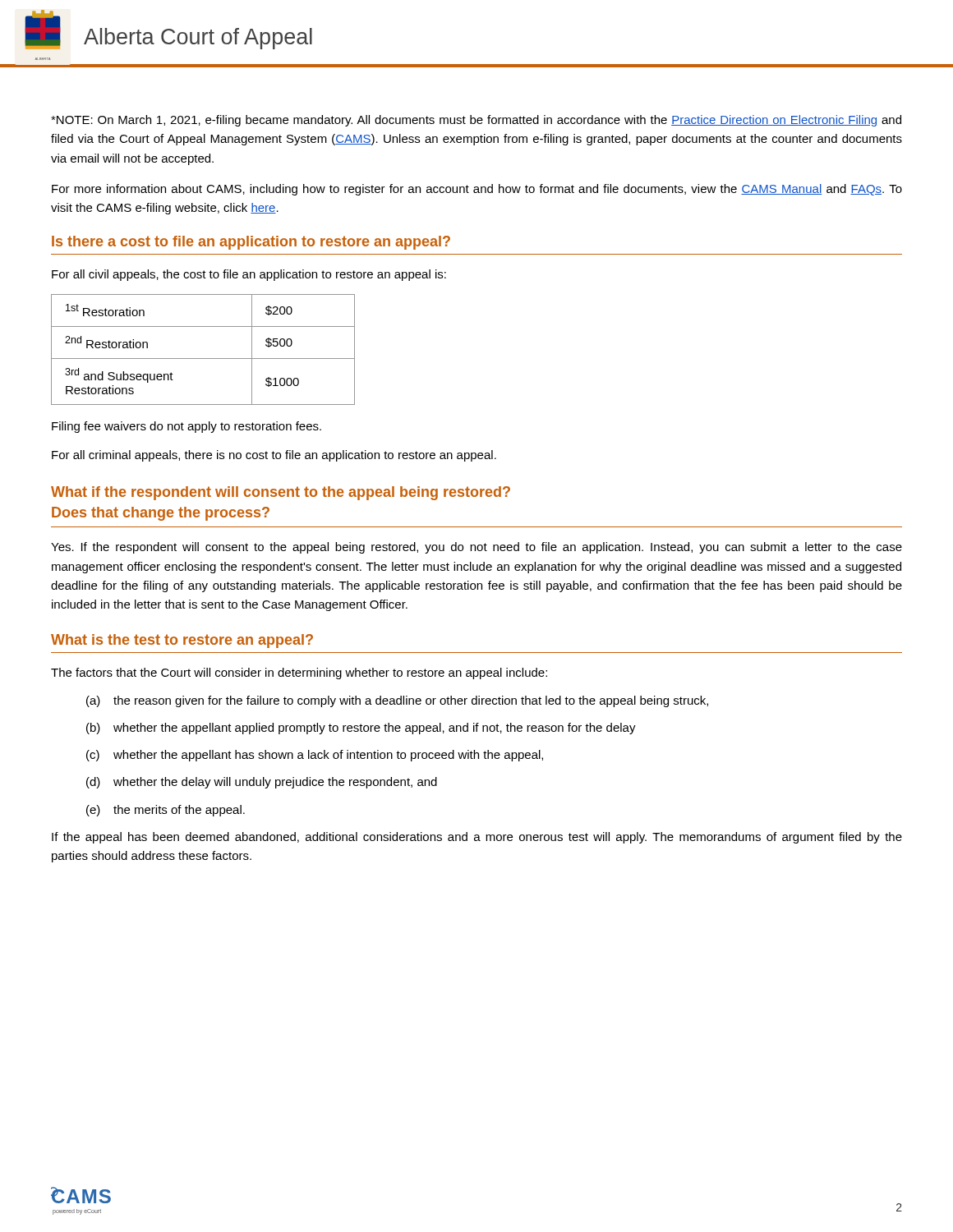The height and width of the screenshot is (1232, 953).
Task: Point to the block beginning "Yes. If the respondent will consent to the"
Action: pos(476,576)
